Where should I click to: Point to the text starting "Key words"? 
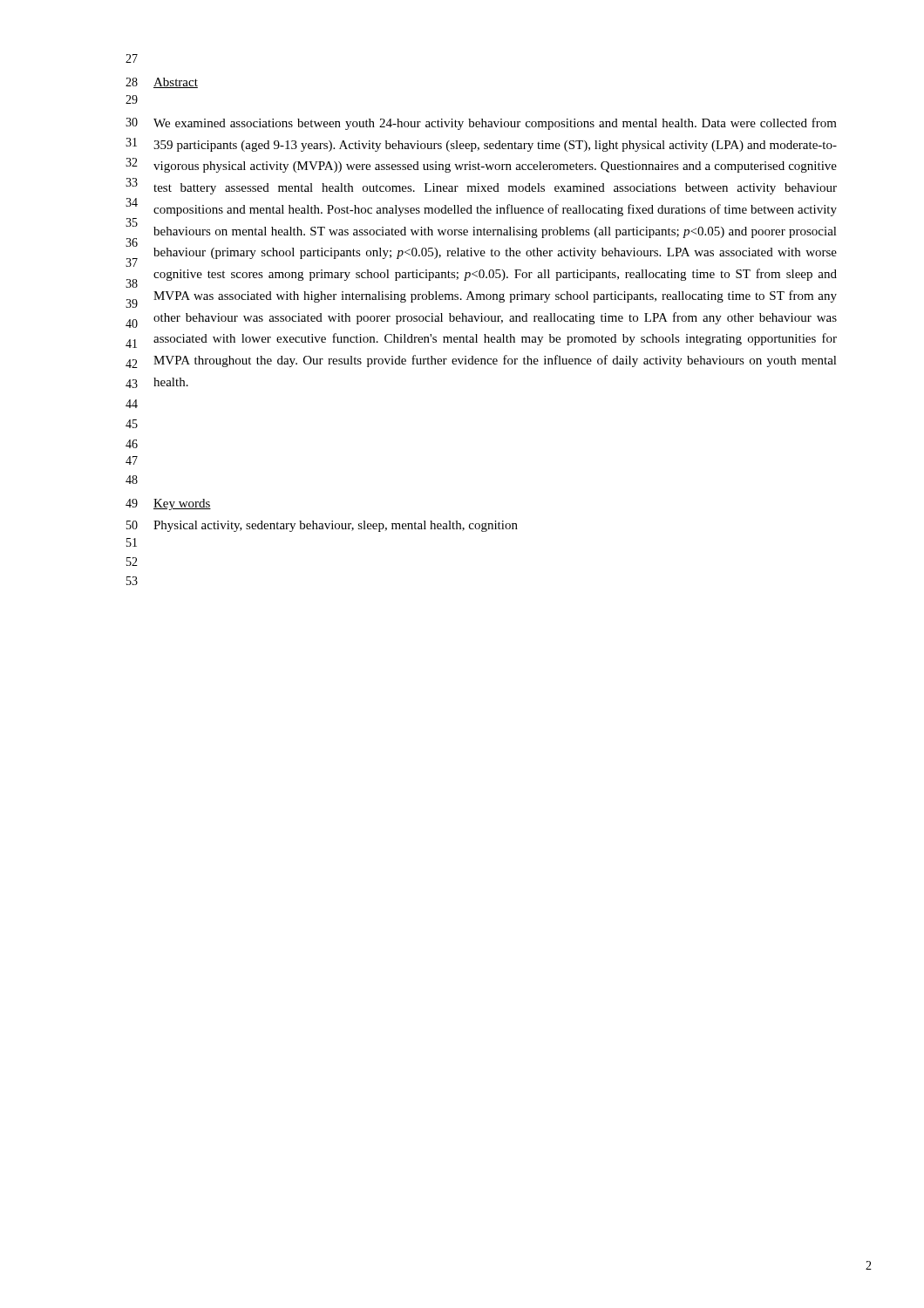coord(182,503)
